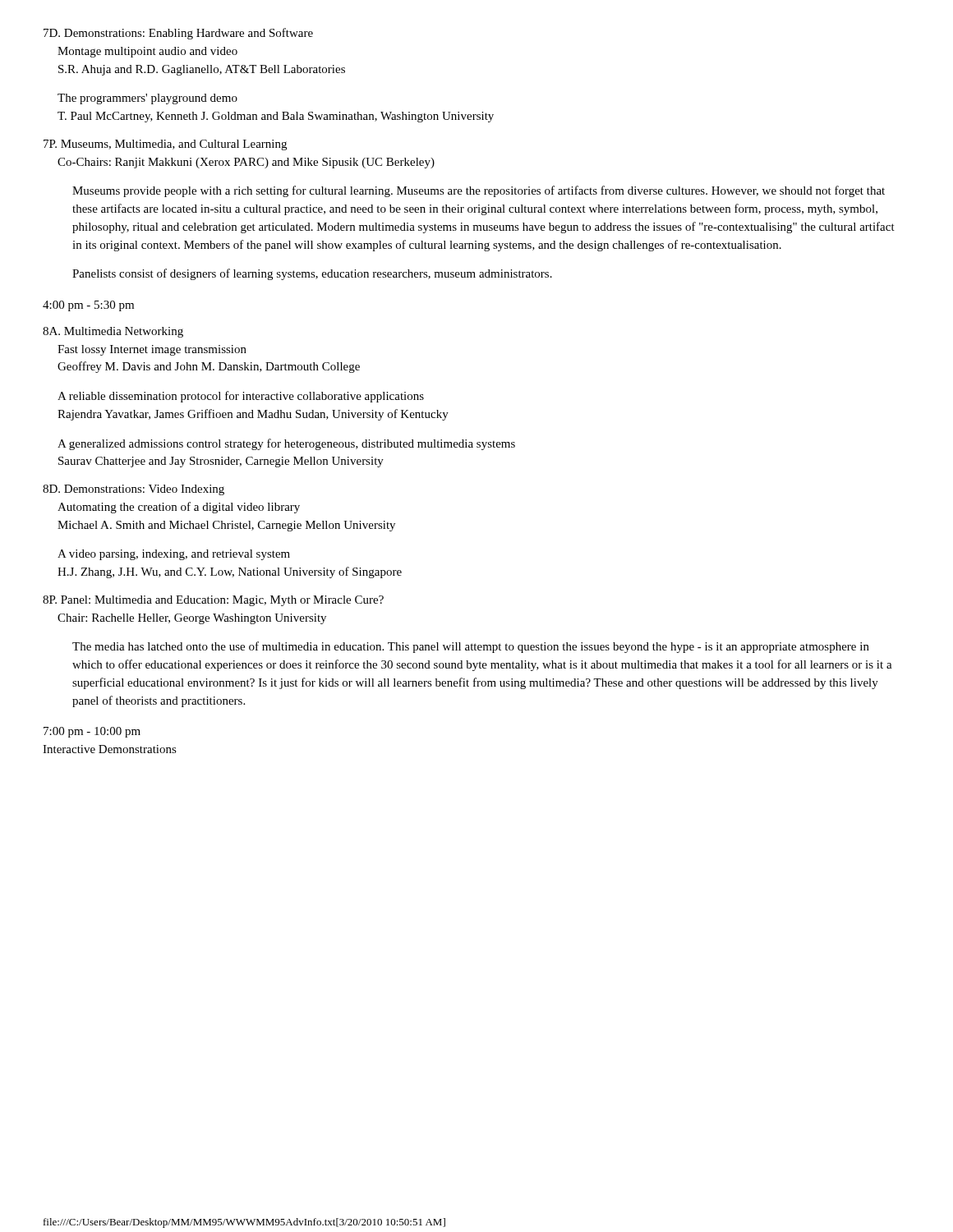
Task: Click on the text block with the text "Panelists consist of designers"
Action: (x=312, y=274)
